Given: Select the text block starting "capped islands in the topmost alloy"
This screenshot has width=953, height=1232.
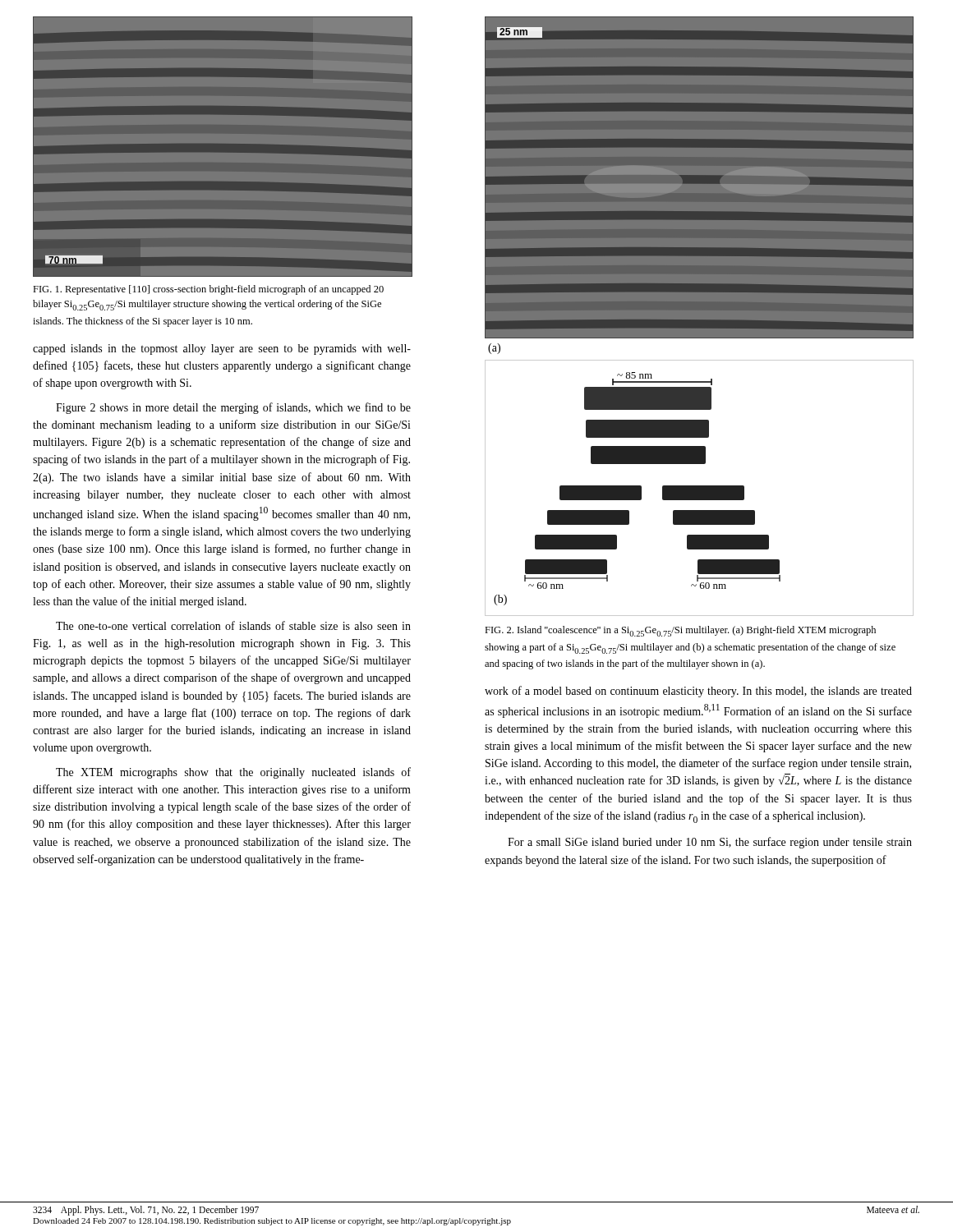Looking at the screenshot, I should click(x=222, y=604).
